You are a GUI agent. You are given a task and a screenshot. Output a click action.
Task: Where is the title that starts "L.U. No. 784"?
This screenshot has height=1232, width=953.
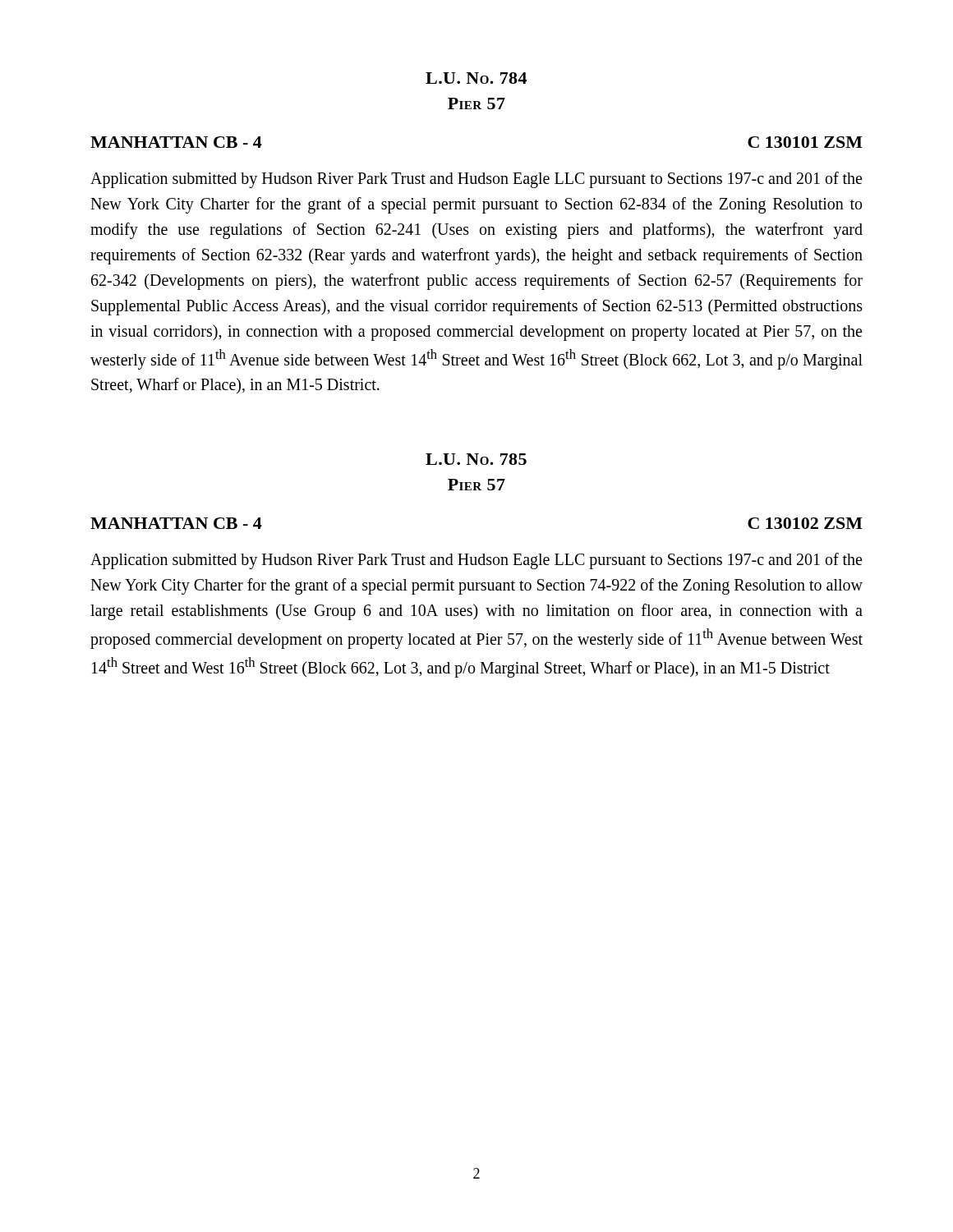pyautogui.click(x=476, y=91)
